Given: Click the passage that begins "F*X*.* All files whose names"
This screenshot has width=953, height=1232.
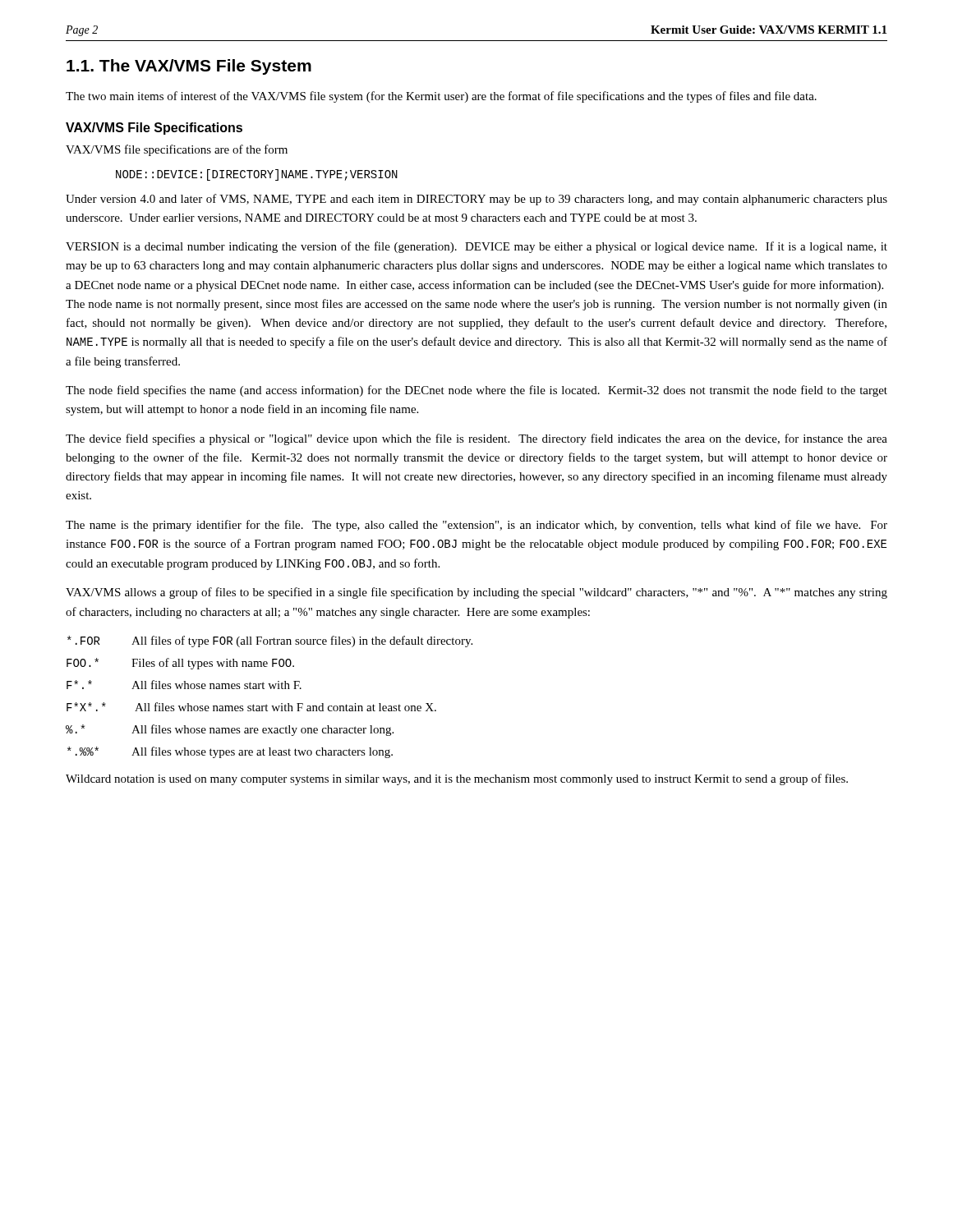Looking at the screenshot, I should point(251,707).
